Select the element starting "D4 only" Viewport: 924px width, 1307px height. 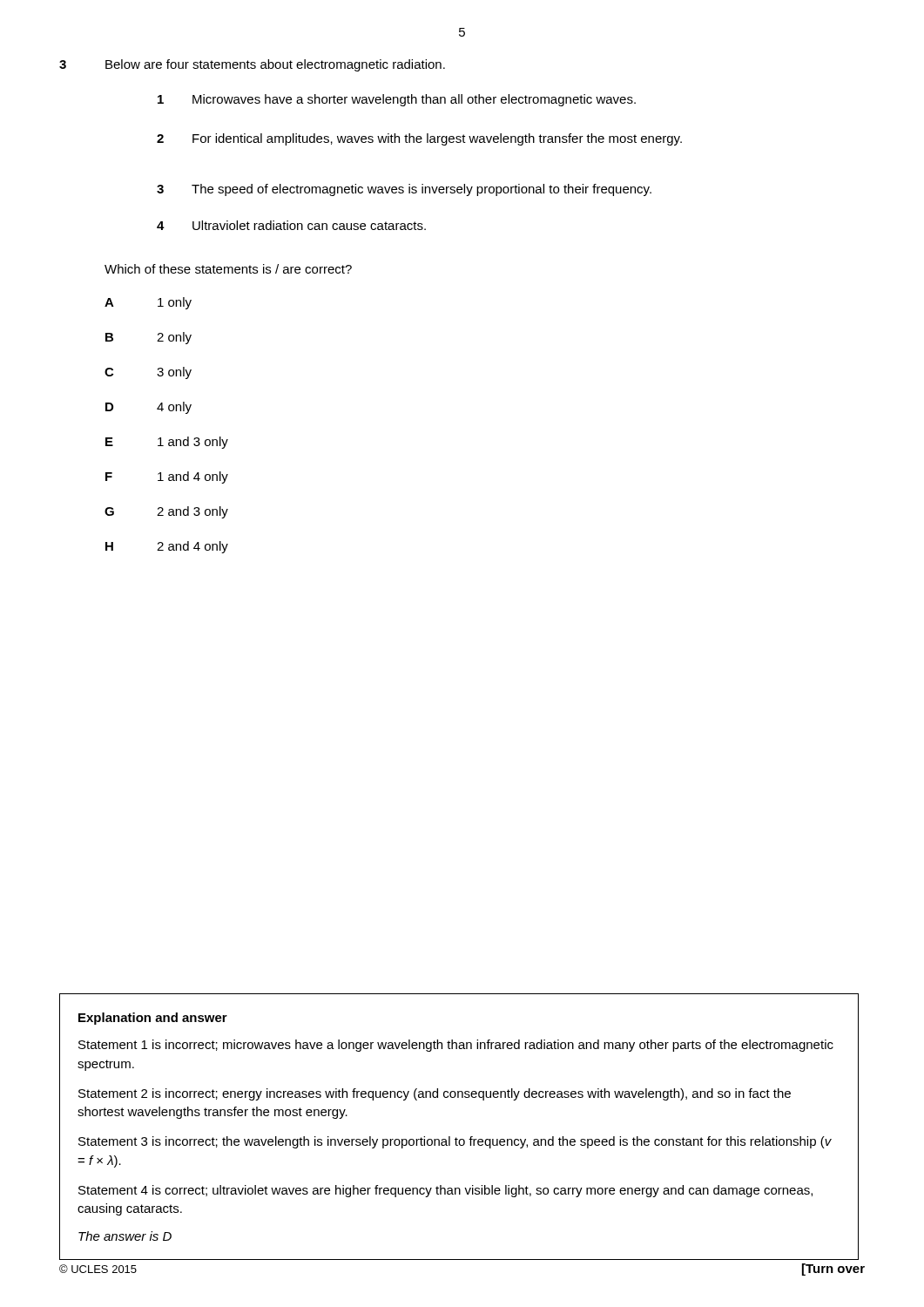point(148,406)
